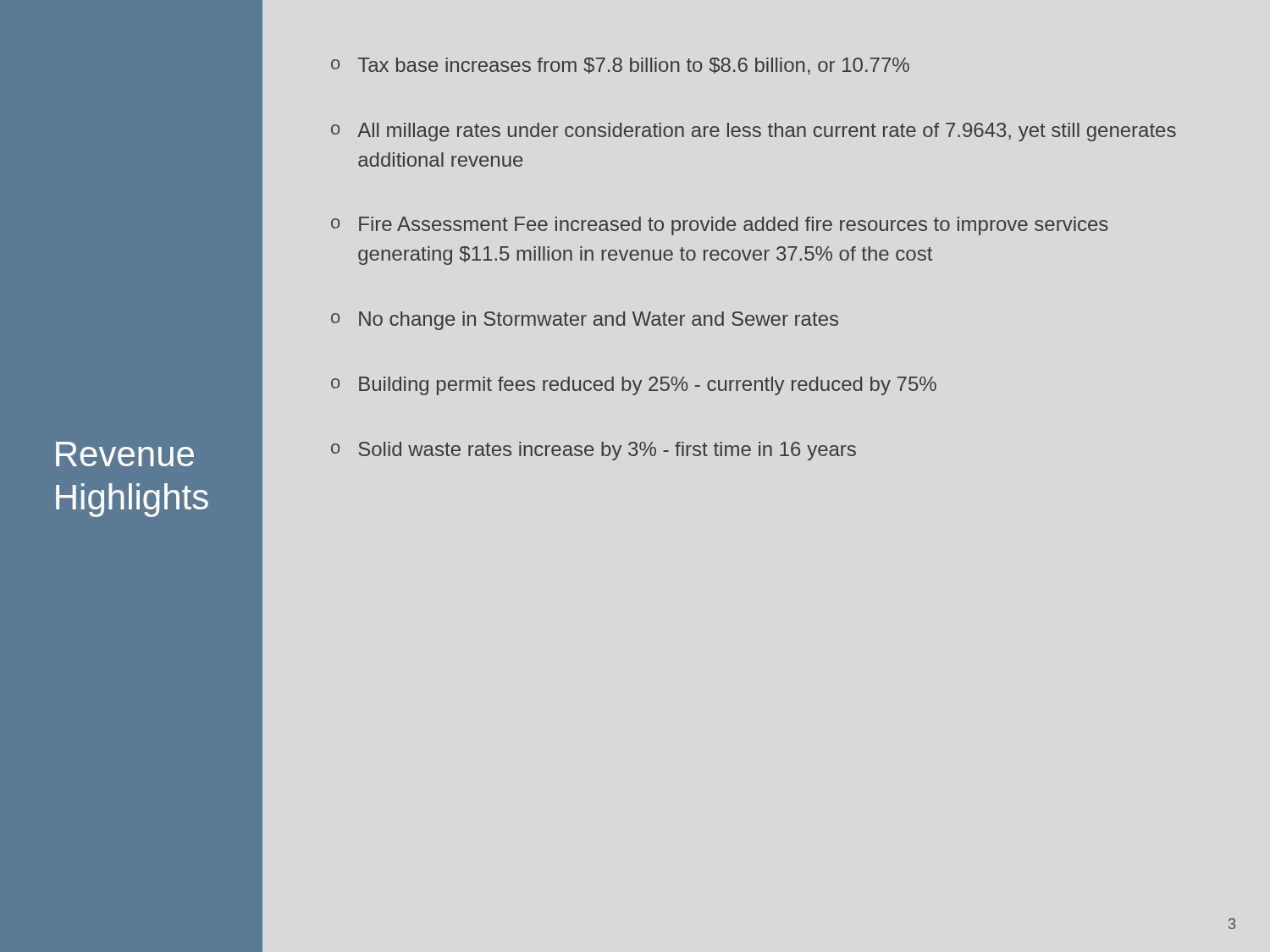Locate the block of text that opens with "o Tax base increases from"
The height and width of the screenshot is (952, 1270).
(620, 65)
